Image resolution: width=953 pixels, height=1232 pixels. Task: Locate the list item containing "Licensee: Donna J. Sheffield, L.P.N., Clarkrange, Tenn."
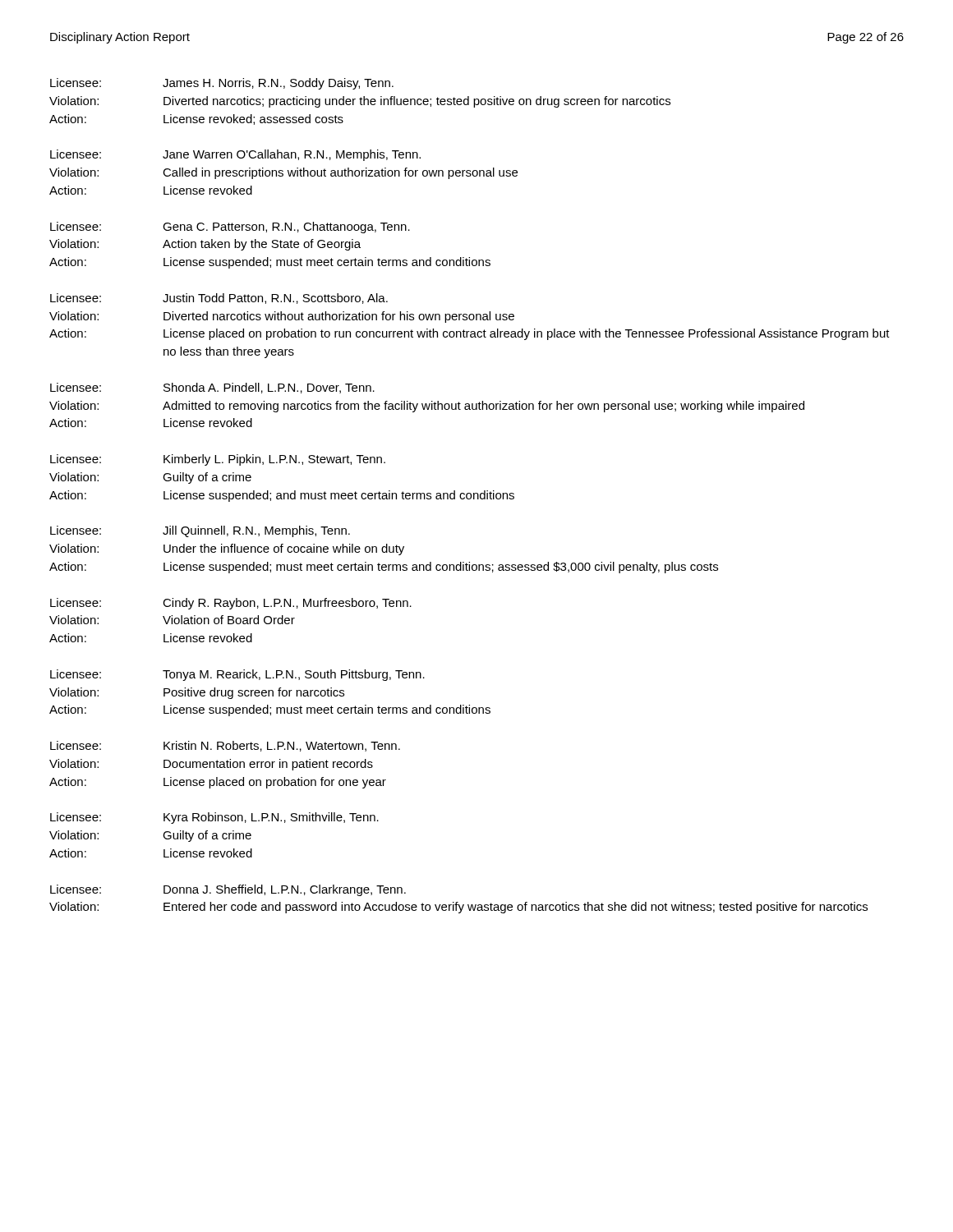[476, 898]
